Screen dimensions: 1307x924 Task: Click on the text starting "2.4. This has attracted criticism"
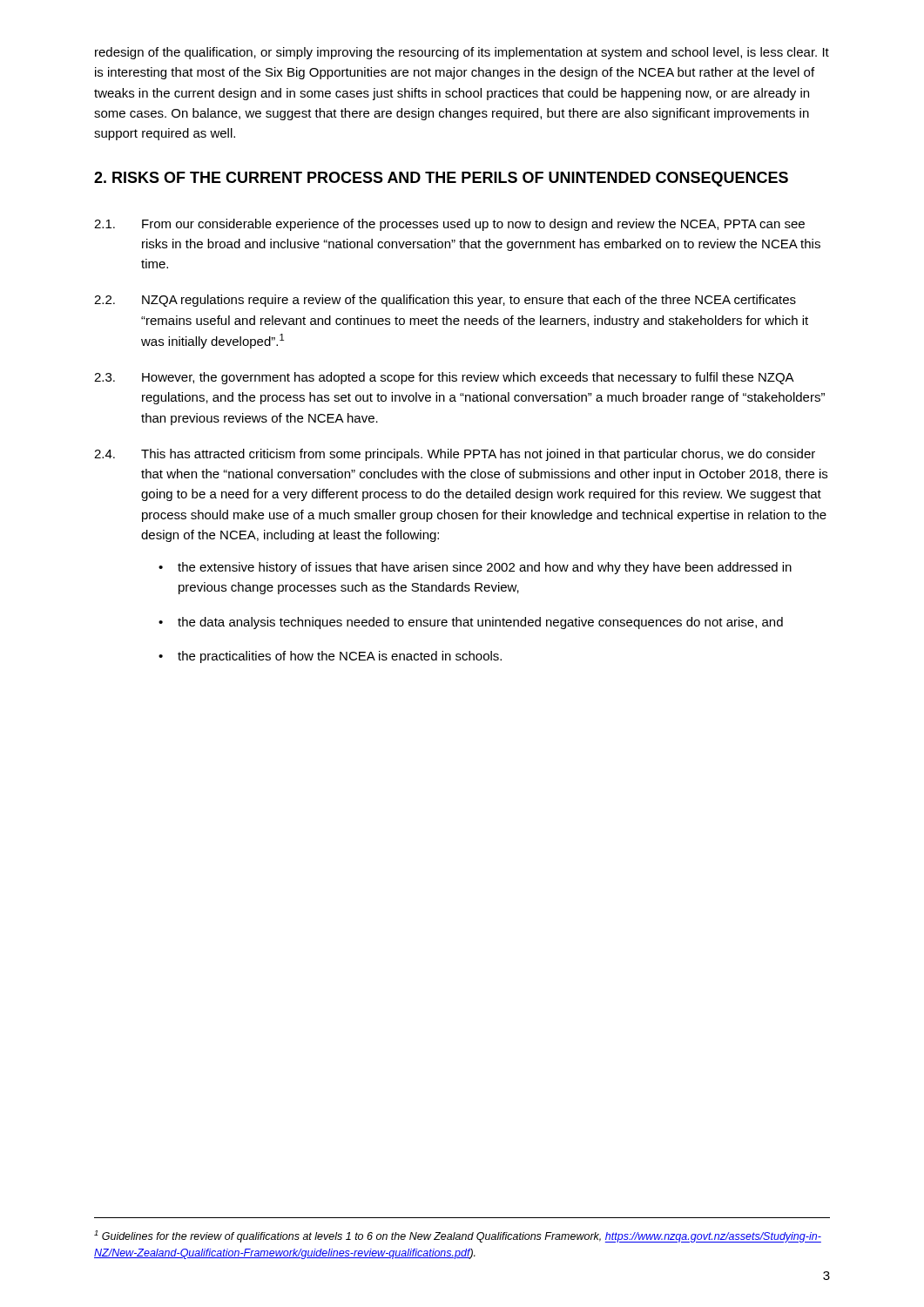(x=462, y=561)
